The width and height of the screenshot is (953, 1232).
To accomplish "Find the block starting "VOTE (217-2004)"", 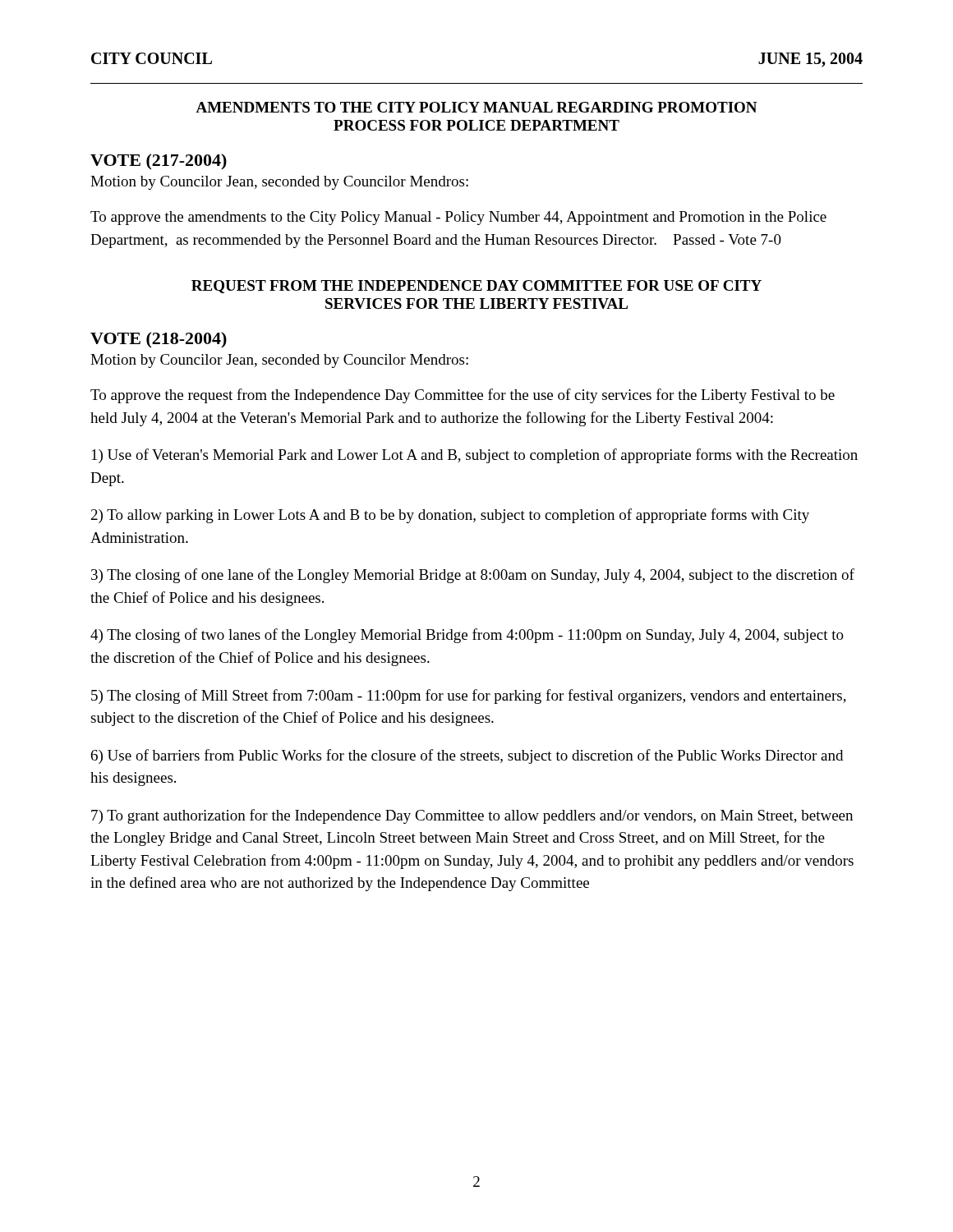I will (159, 160).
